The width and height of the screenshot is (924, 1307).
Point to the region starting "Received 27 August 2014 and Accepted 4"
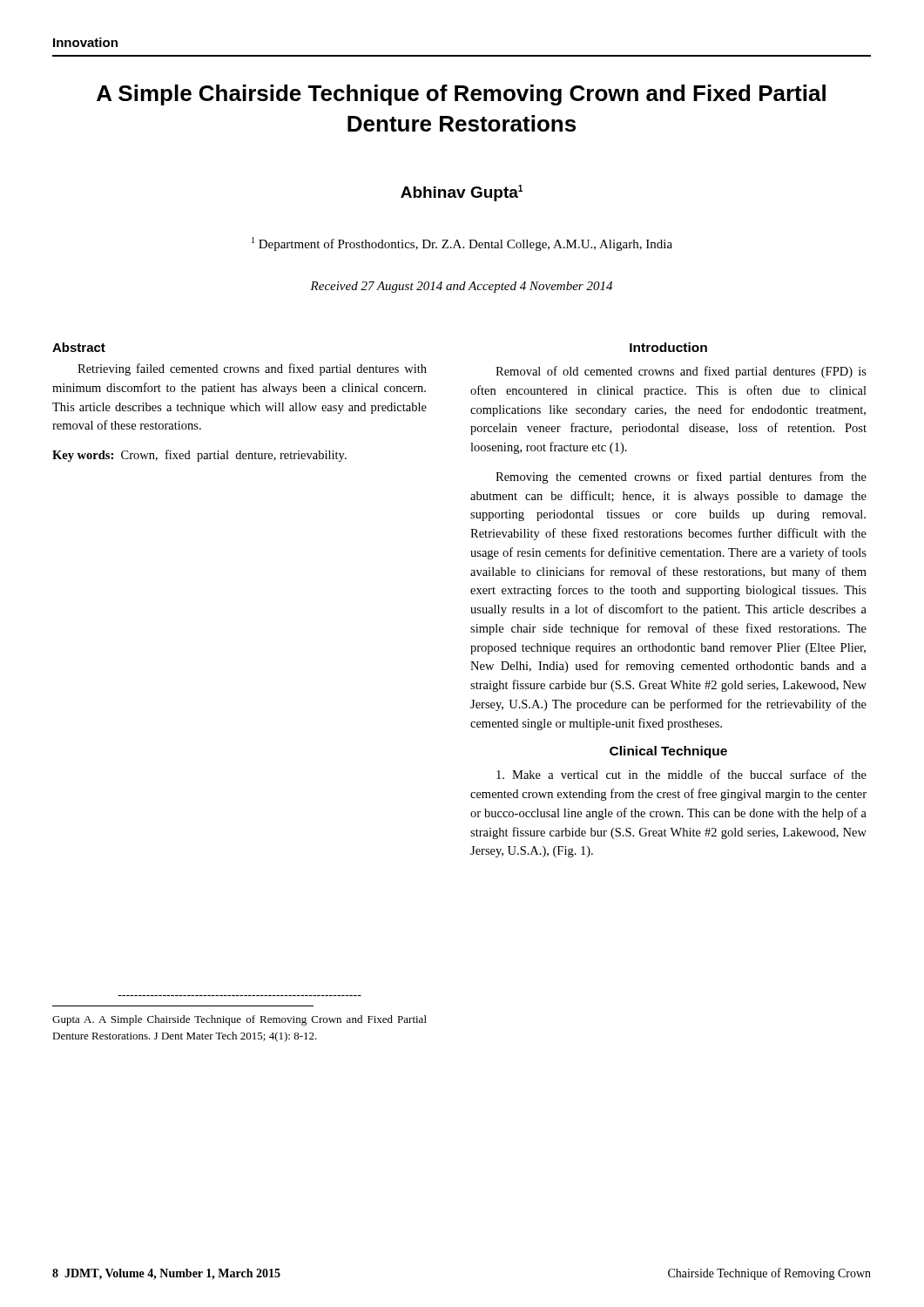462,286
